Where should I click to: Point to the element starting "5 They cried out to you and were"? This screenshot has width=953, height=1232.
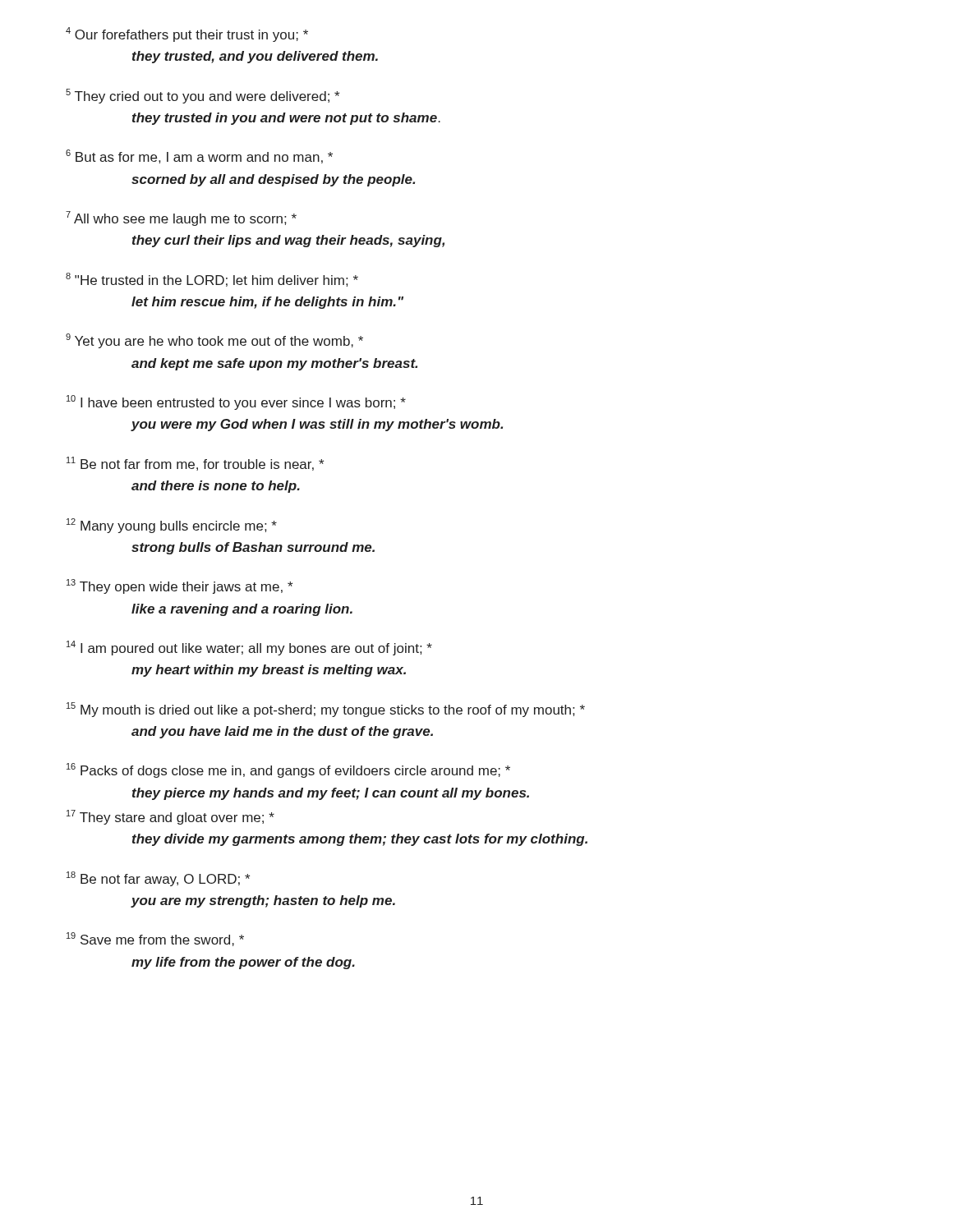[x=203, y=96]
